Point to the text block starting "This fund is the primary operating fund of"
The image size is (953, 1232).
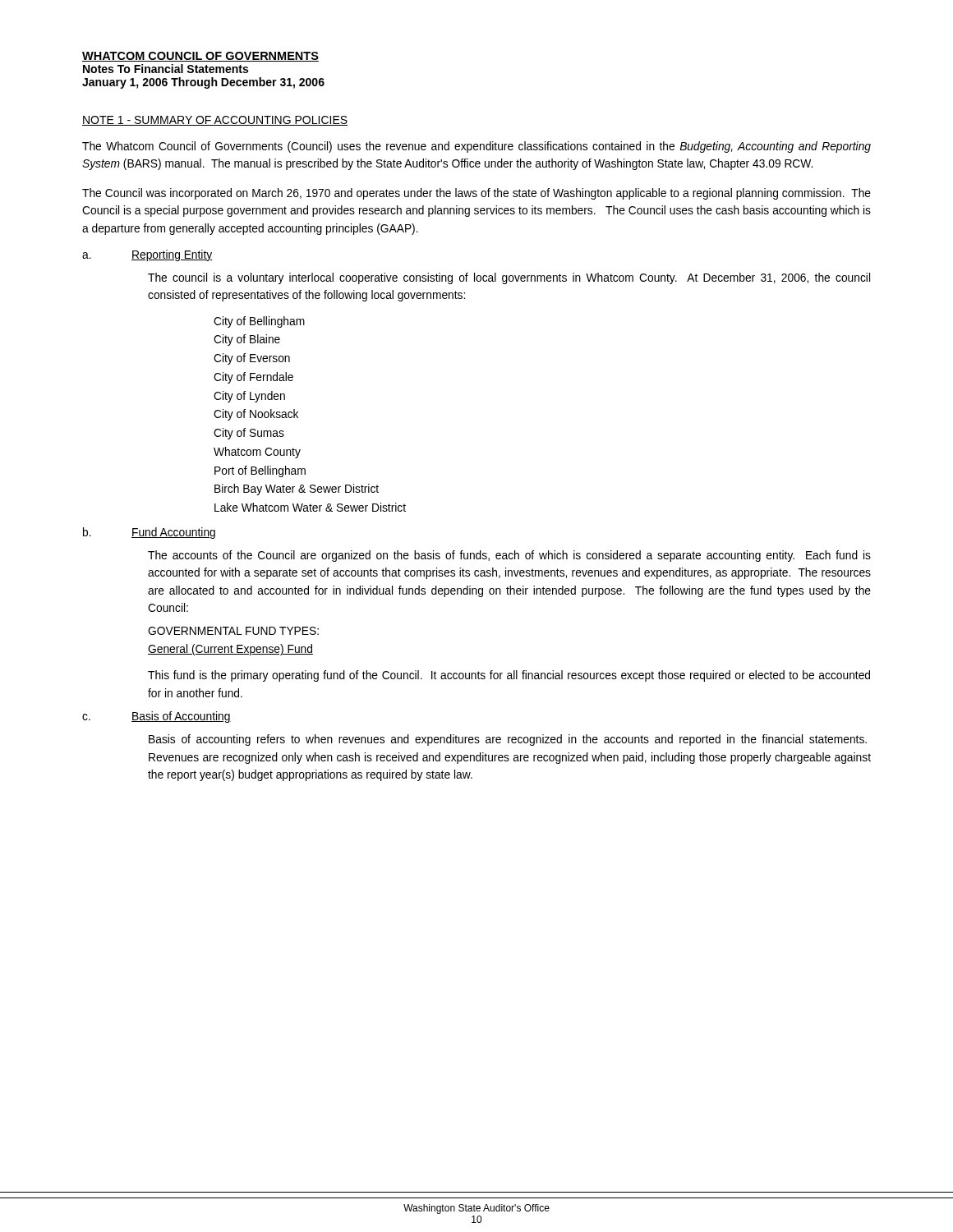(x=509, y=685)
